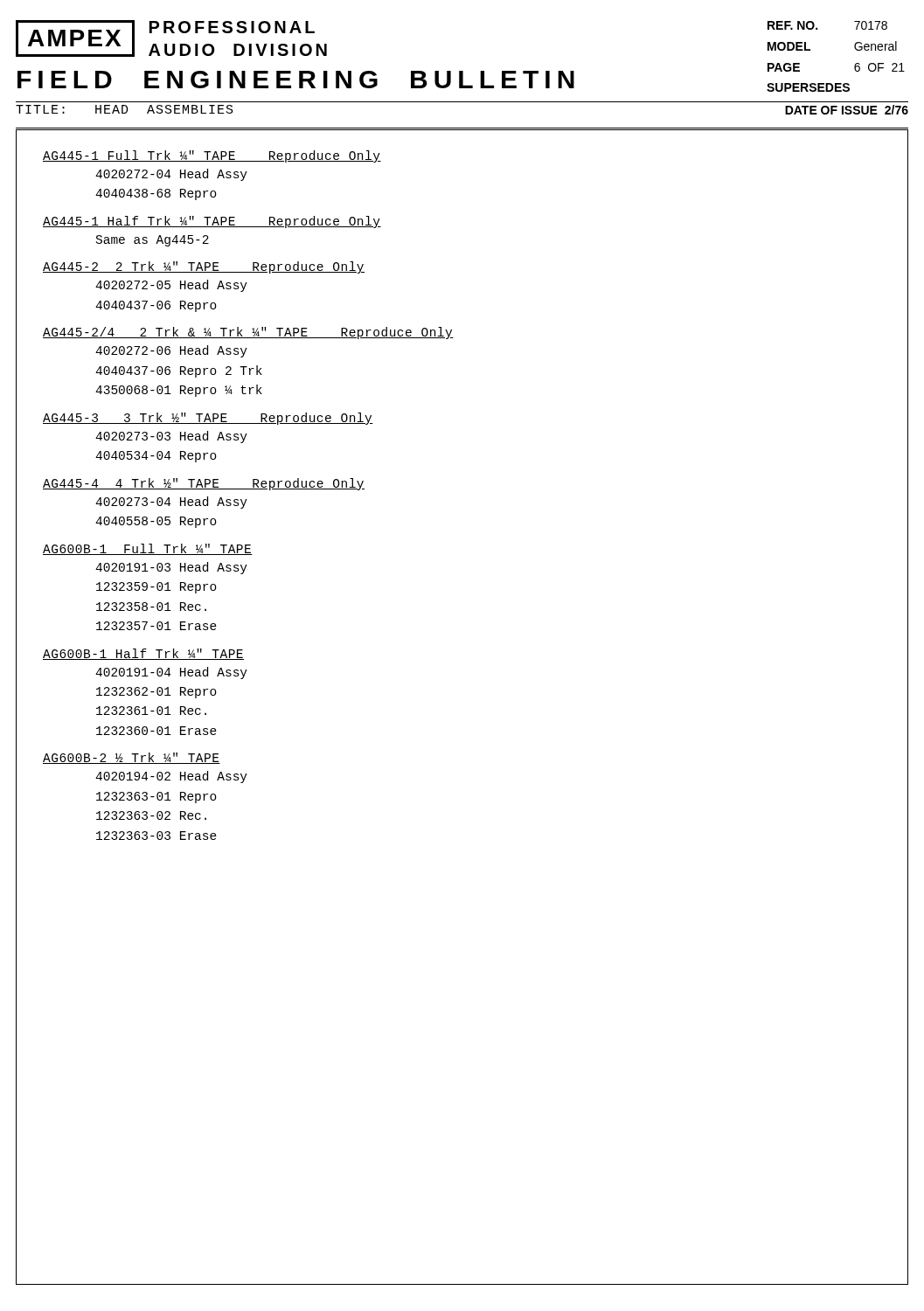Locate the text "Same as Ag445-2"
This screenshot has width=924, height=1311.
153,241
